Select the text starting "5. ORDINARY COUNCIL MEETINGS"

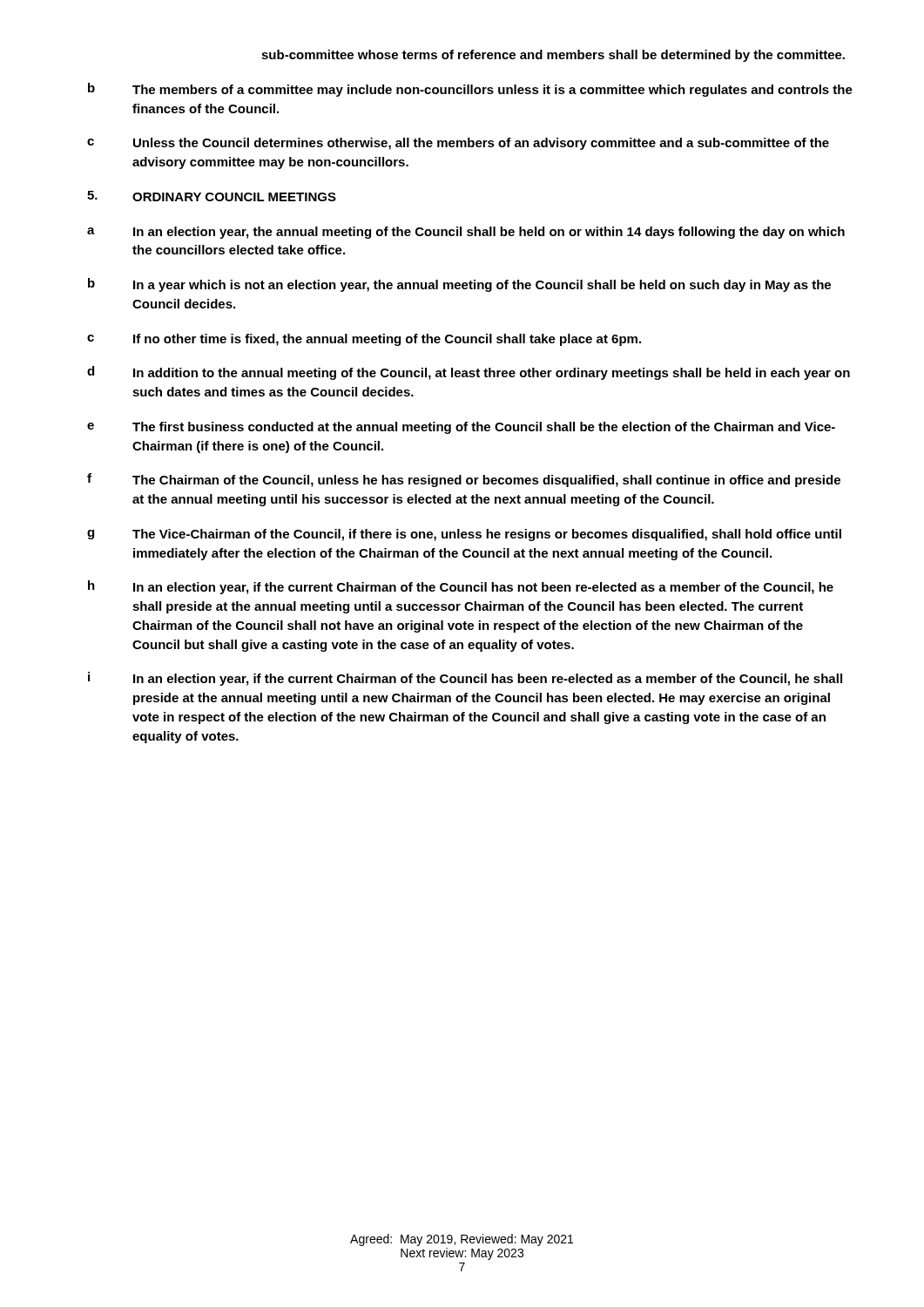click(x=212, y=197)
